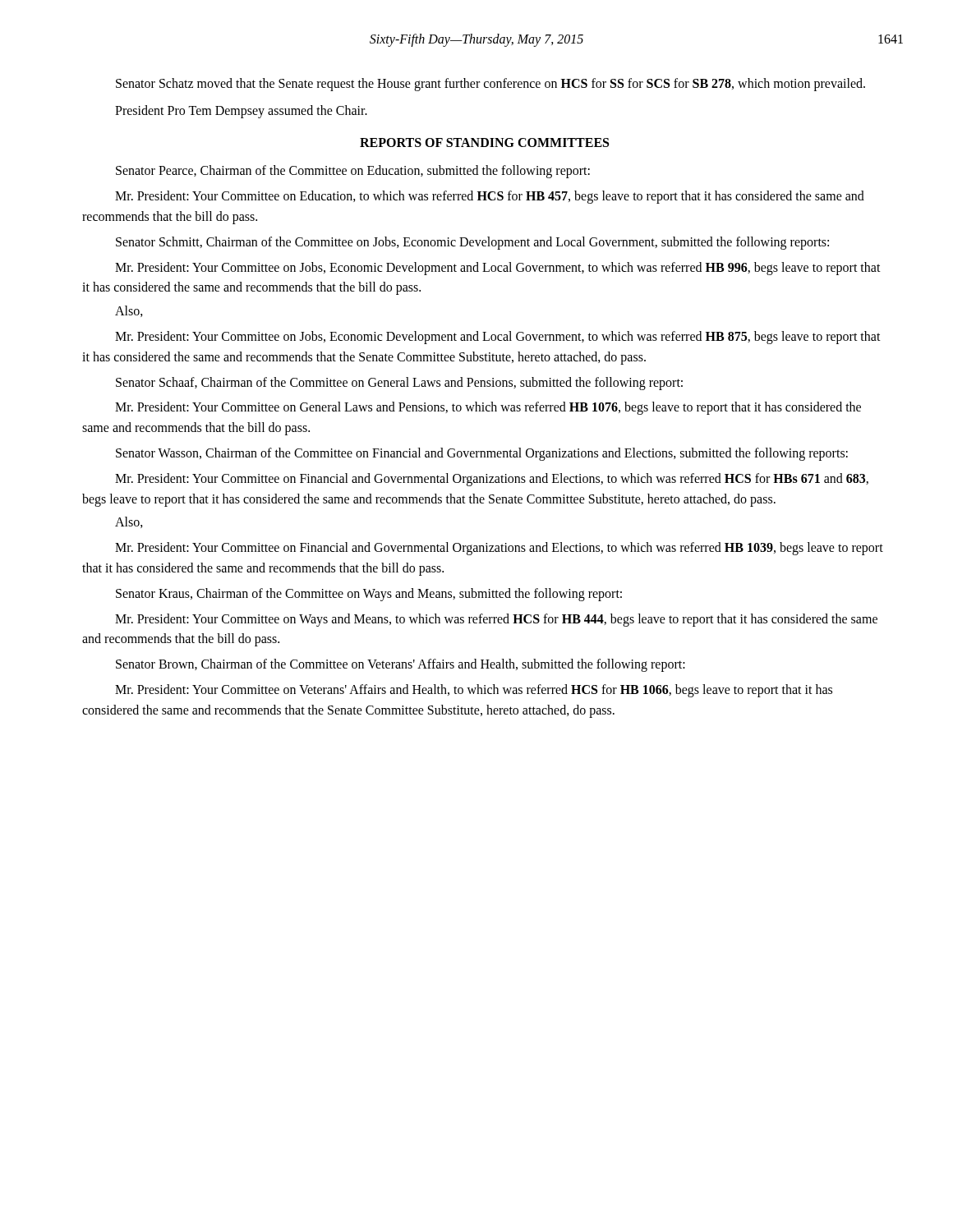Select the passage starting "Senator Schaaf, Chairman of"

399,382
